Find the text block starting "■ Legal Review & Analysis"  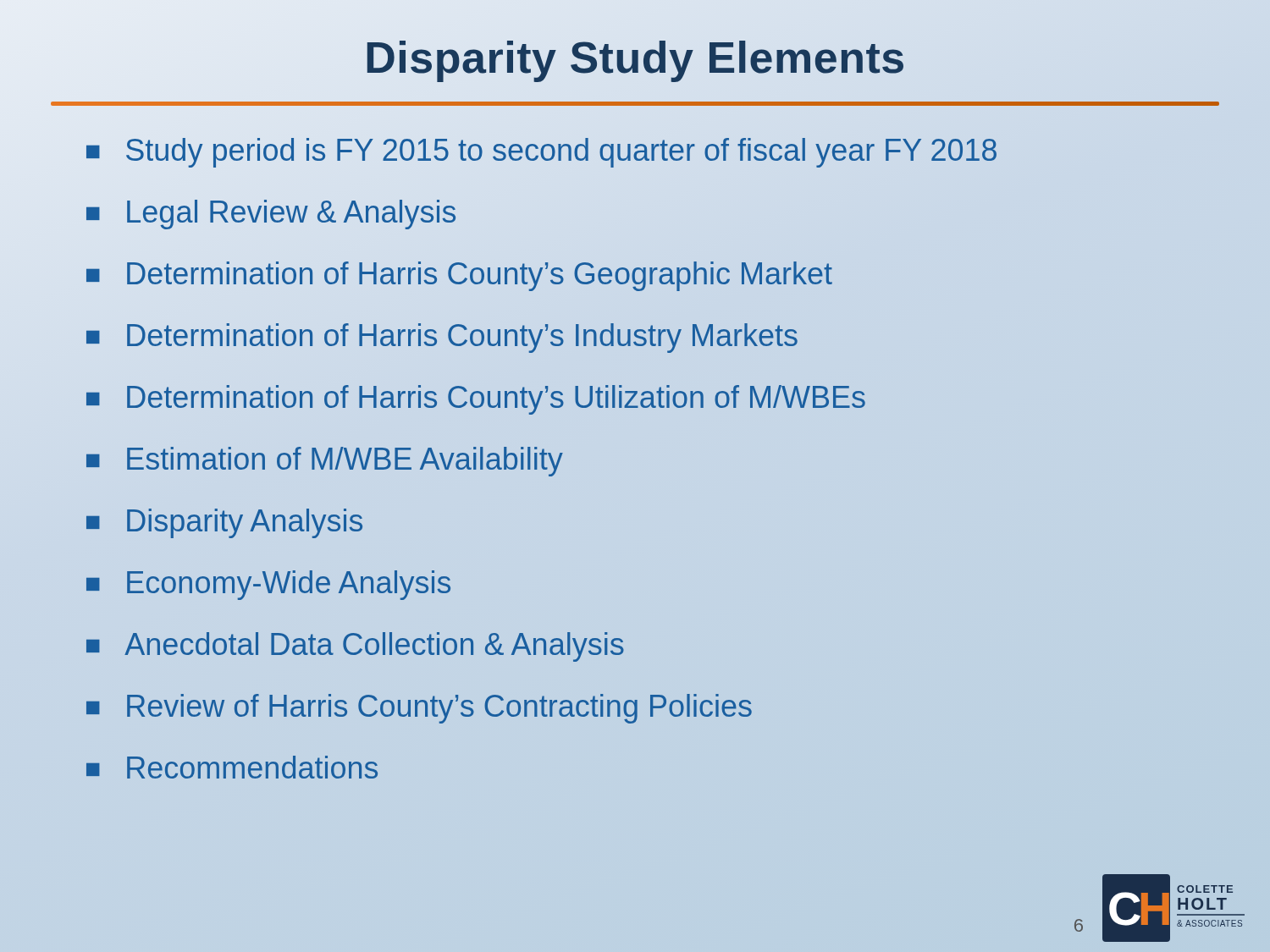pos(271,212)
